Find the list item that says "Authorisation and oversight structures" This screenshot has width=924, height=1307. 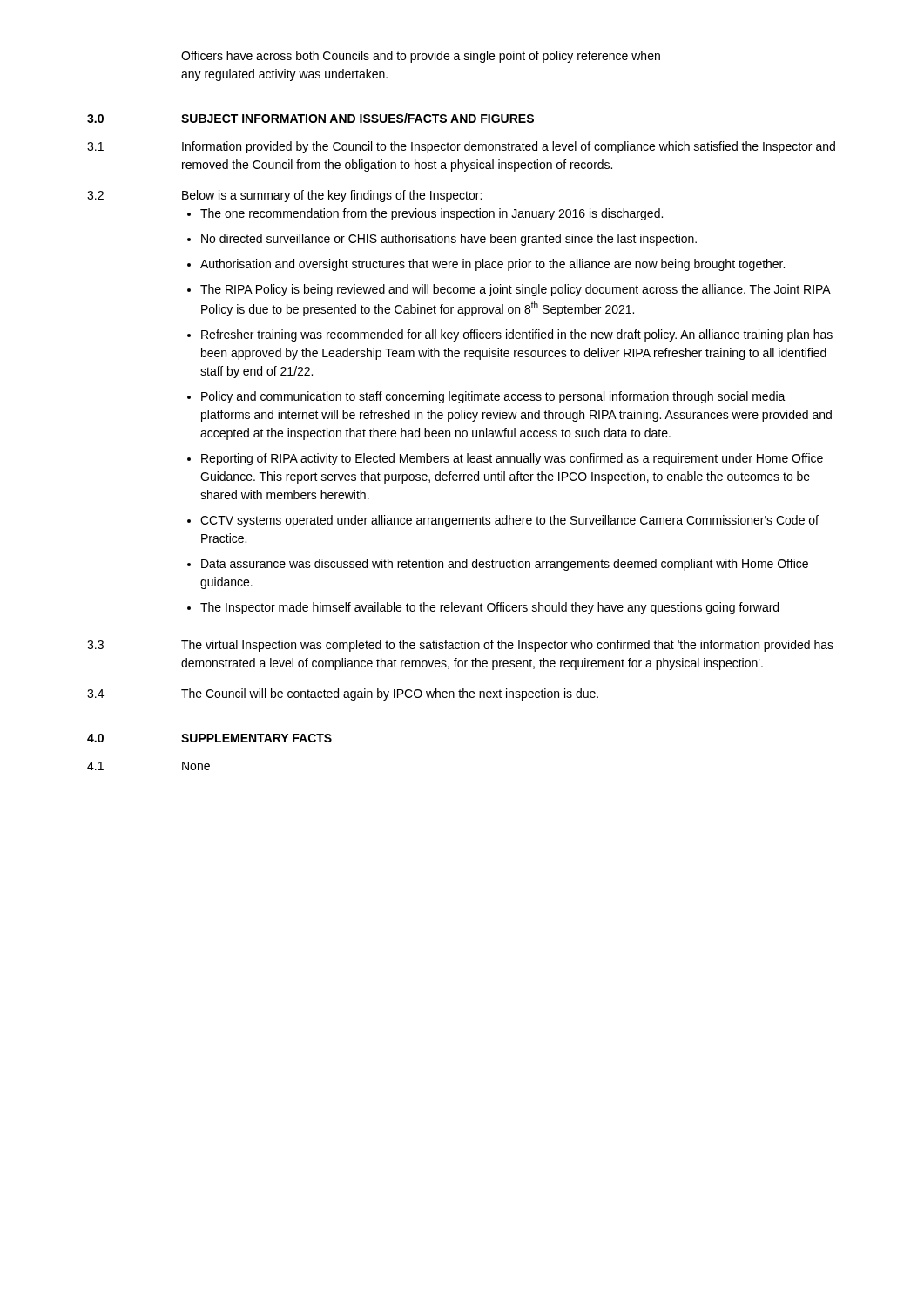click(493, 264)
